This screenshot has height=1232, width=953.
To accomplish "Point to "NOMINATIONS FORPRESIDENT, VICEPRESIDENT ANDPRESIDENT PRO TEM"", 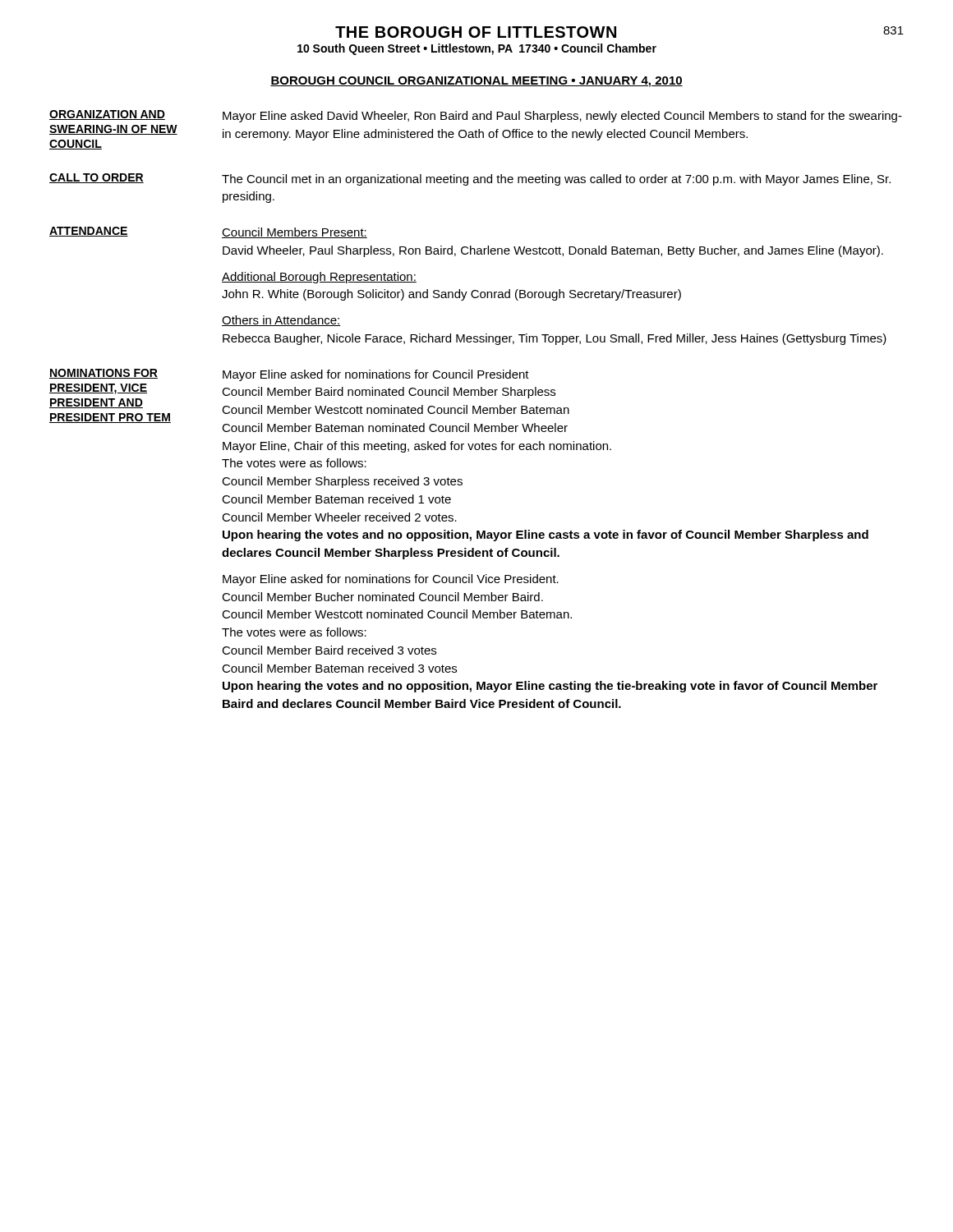I will tap(110, 395).
